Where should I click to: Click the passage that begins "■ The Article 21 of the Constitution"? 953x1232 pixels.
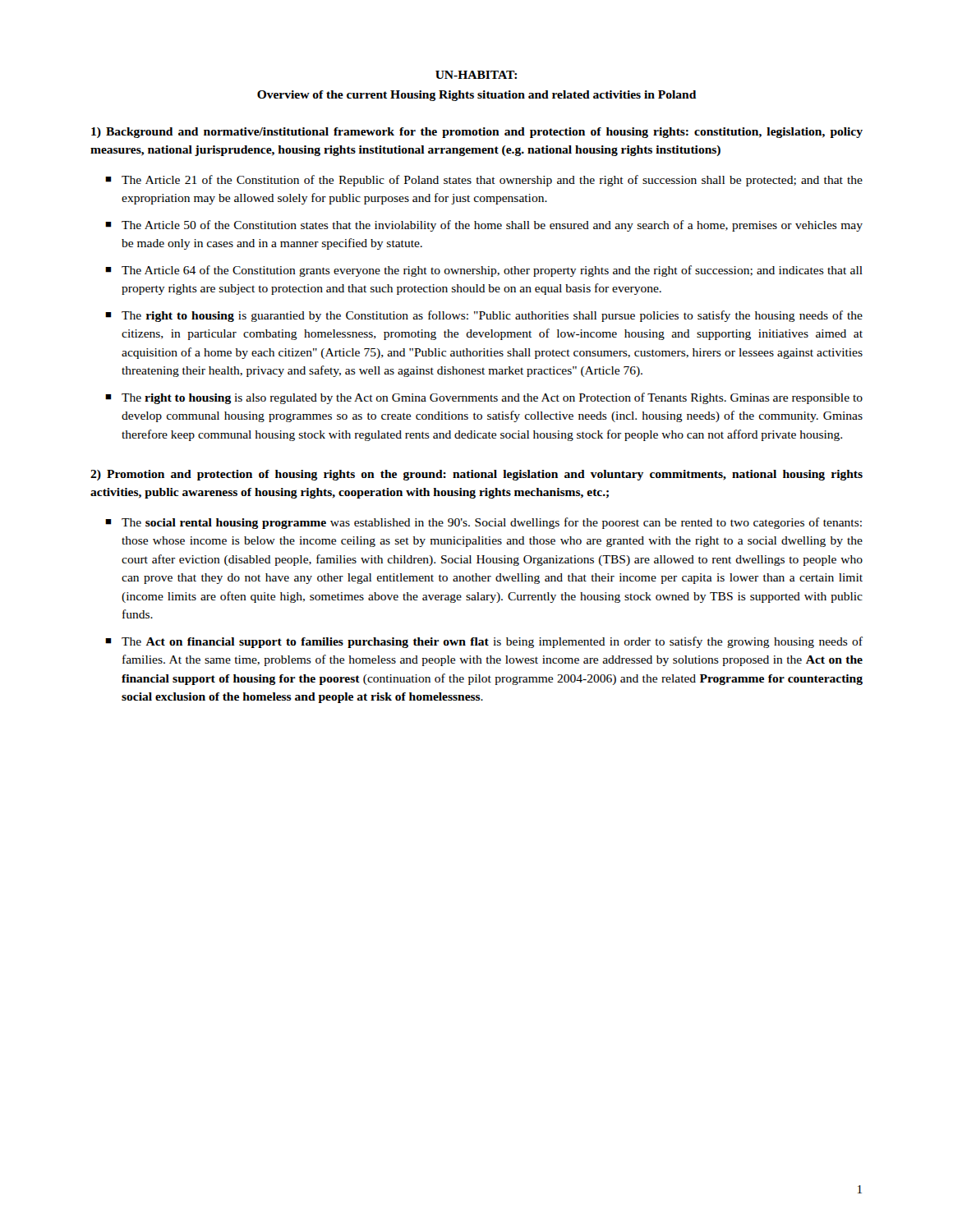tap(484, 189)
